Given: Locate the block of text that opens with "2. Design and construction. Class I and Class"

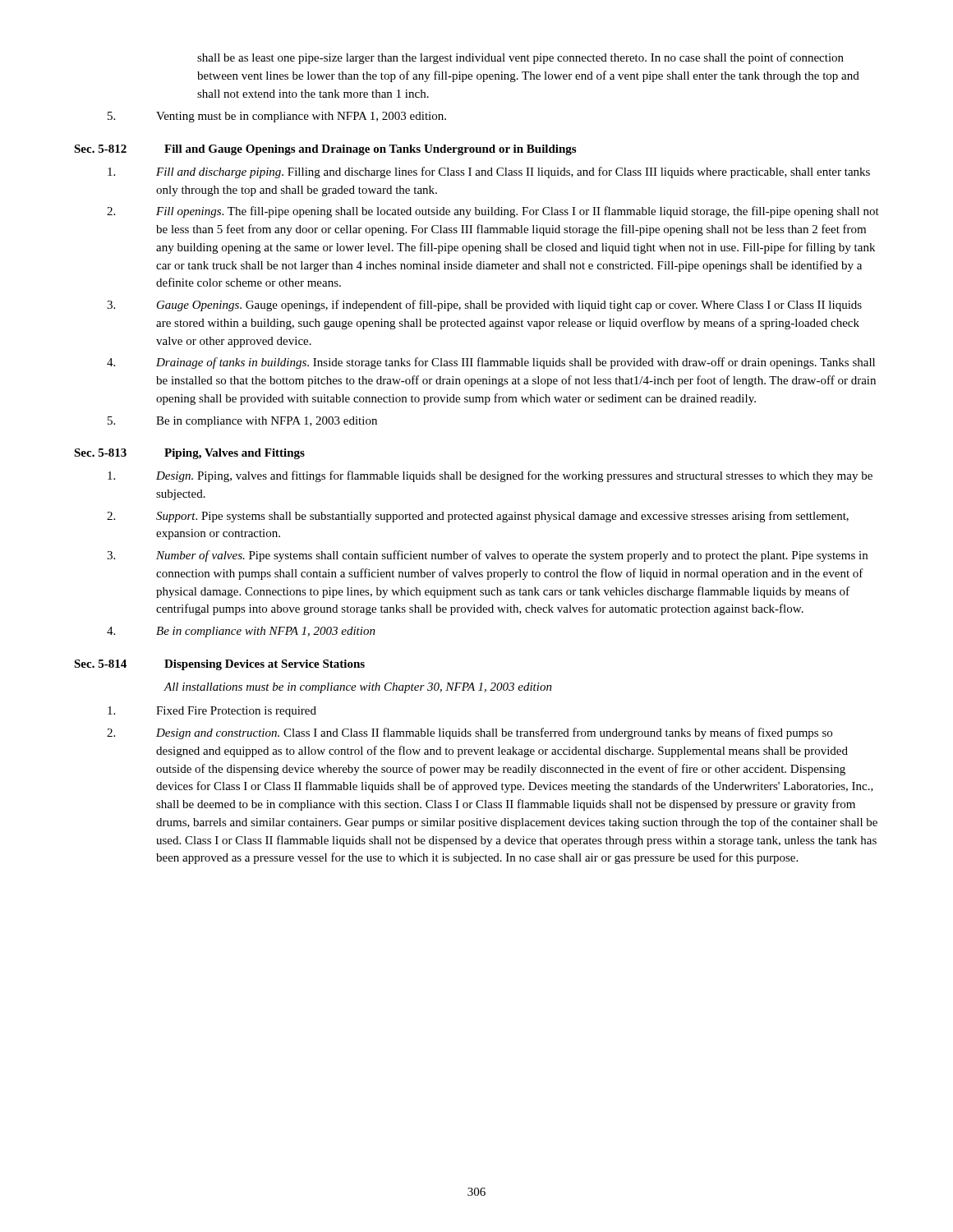Looking at the screenshot, I should (x=476, y=796).
